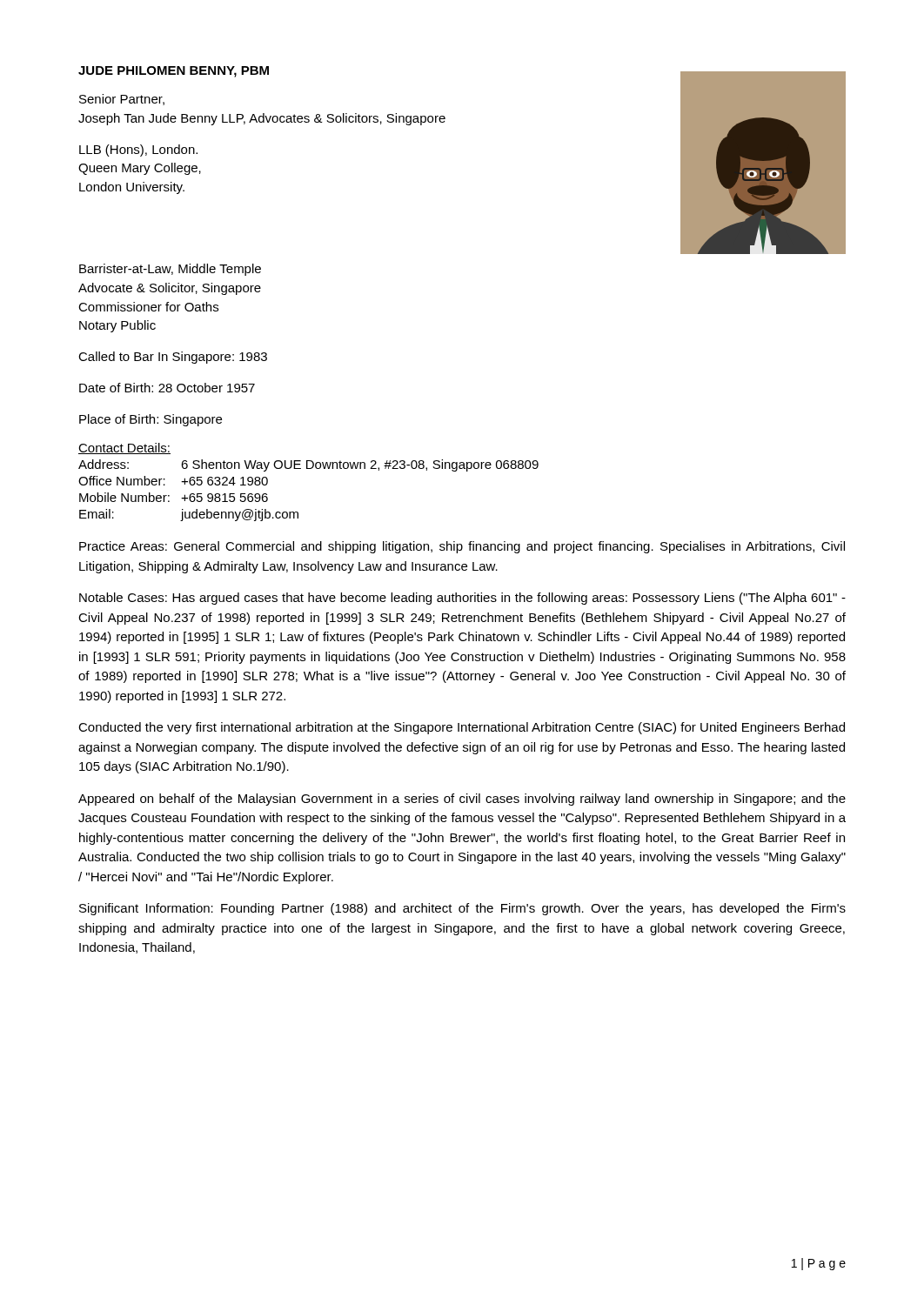The height and width of the screenshot is (1305, 924).
Task: Click on the text block that says "Date of Birth:"
Action: click(167, 387)
